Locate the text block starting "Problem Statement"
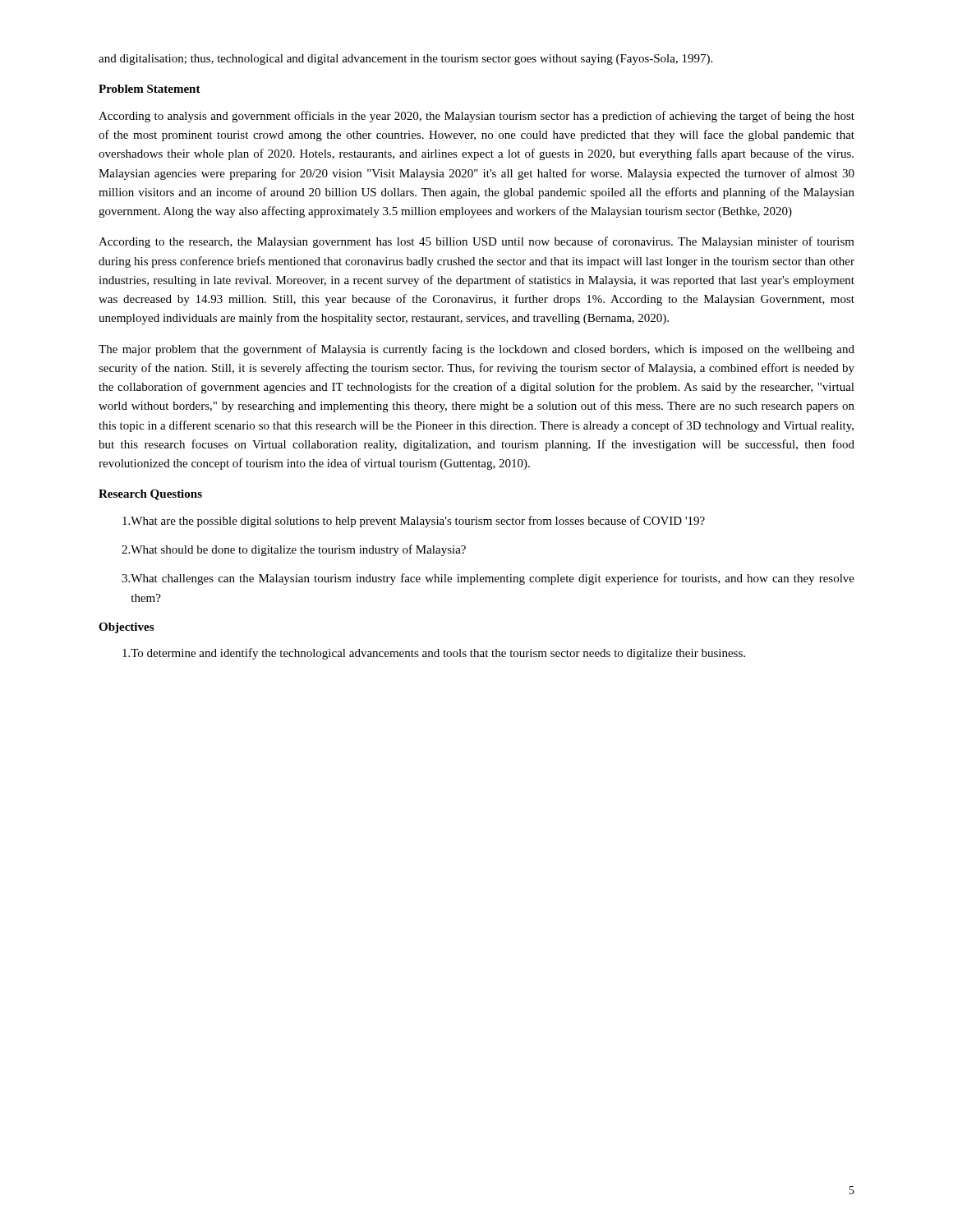This screenshot has height=1232, width=953. pos(149,89)
